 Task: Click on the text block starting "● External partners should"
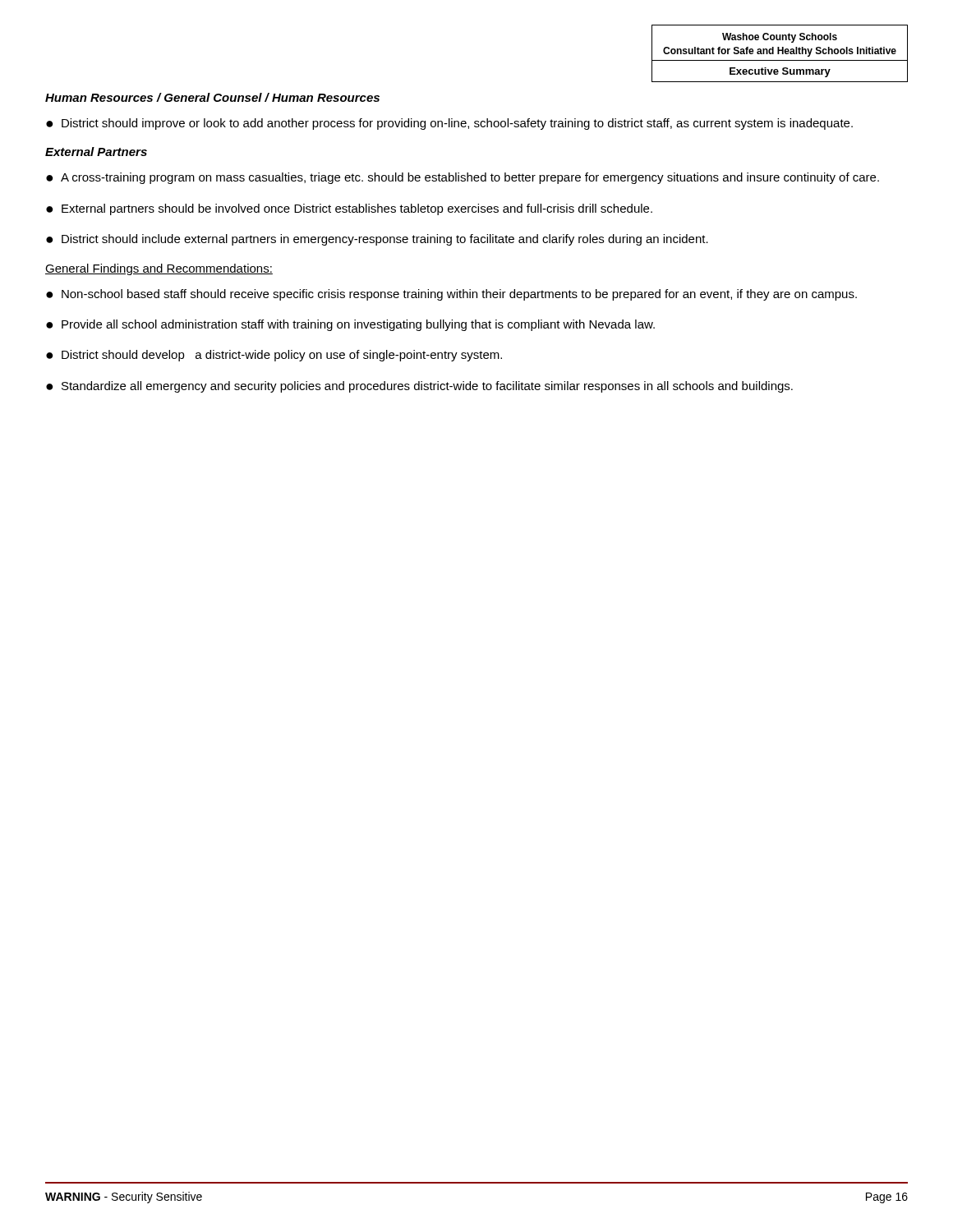(476, 209)
